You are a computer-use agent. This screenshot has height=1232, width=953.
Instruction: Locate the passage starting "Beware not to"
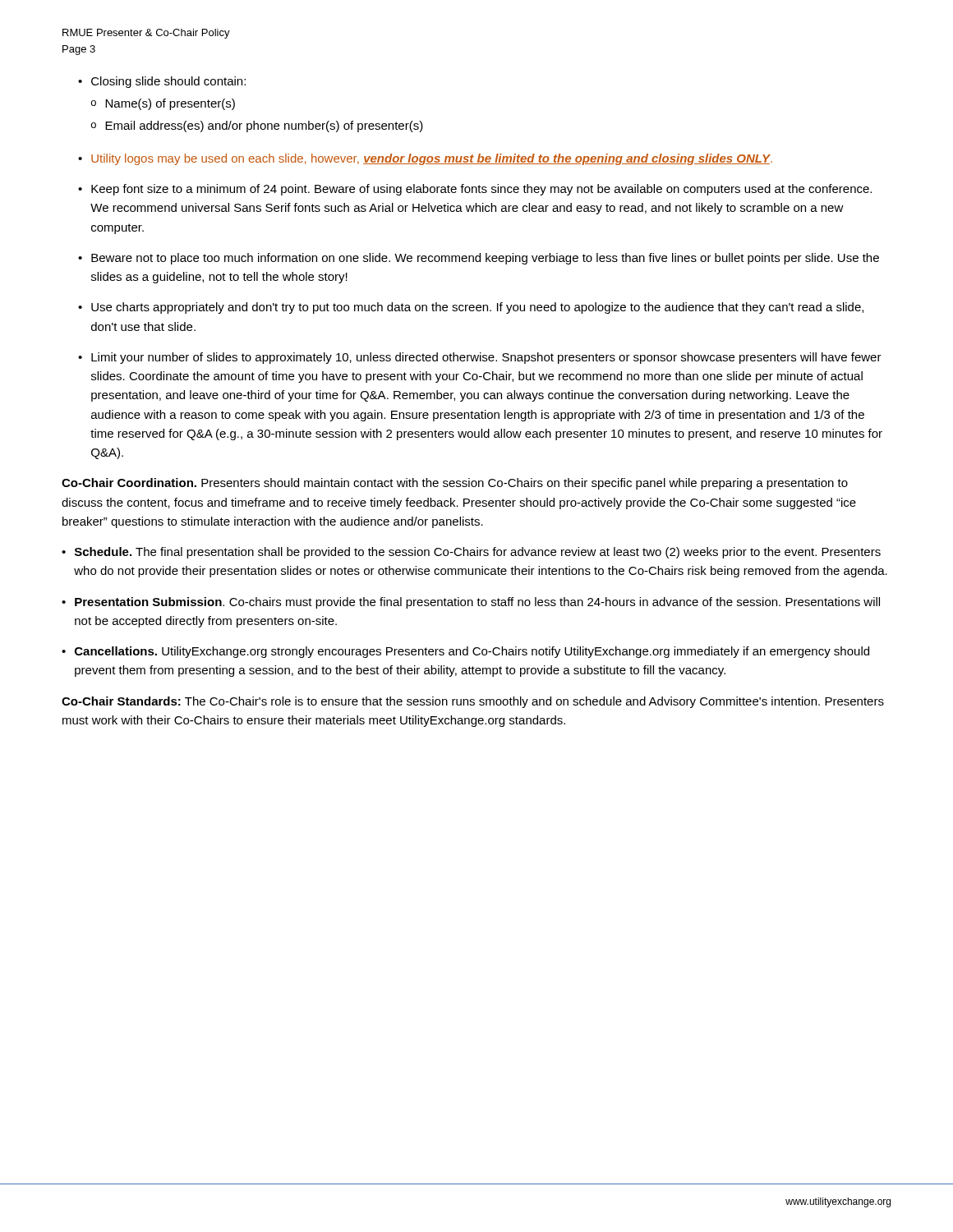point(491,267)
